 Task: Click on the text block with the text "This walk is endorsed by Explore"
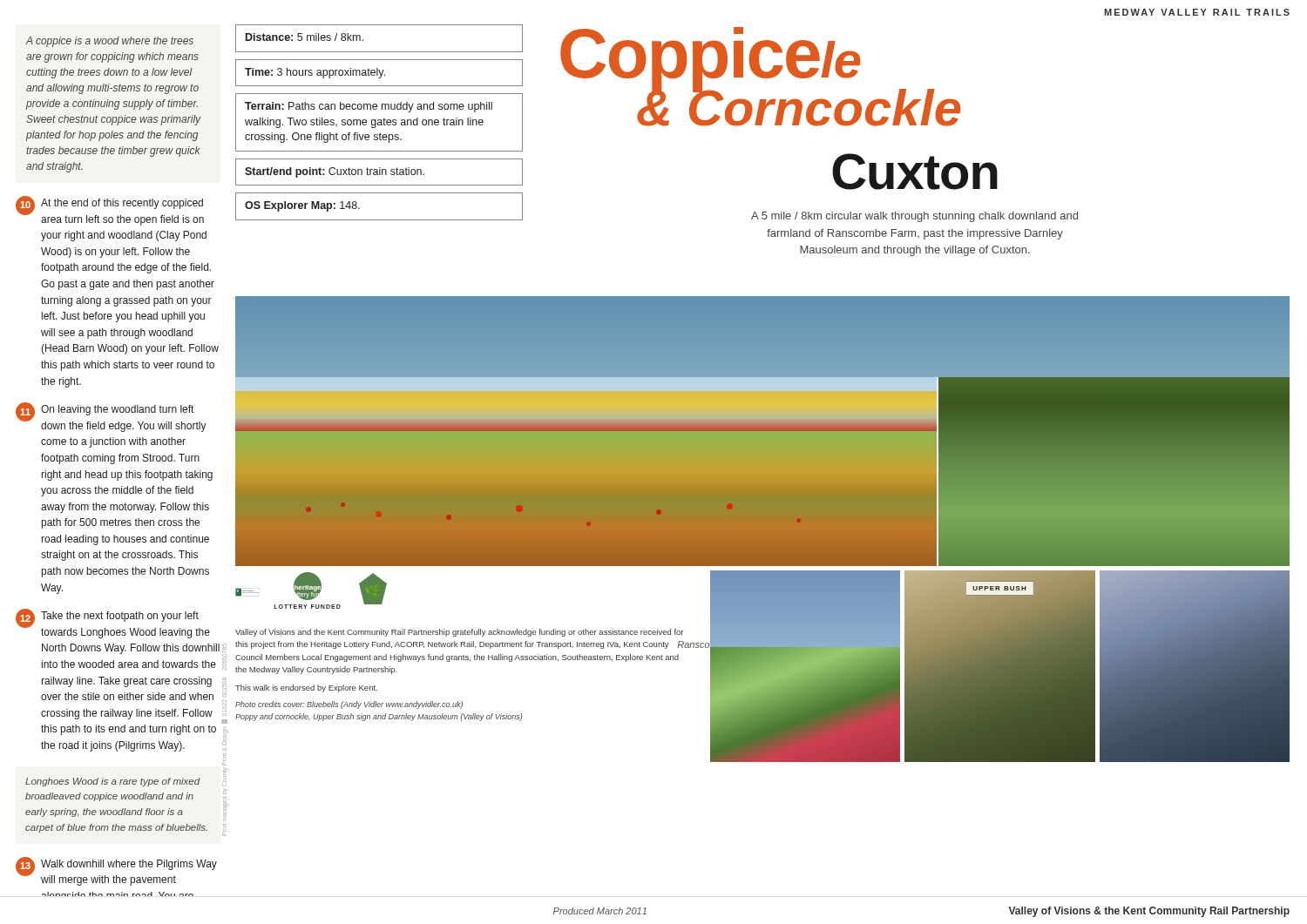pyautogui.click(x=307, y=688)
